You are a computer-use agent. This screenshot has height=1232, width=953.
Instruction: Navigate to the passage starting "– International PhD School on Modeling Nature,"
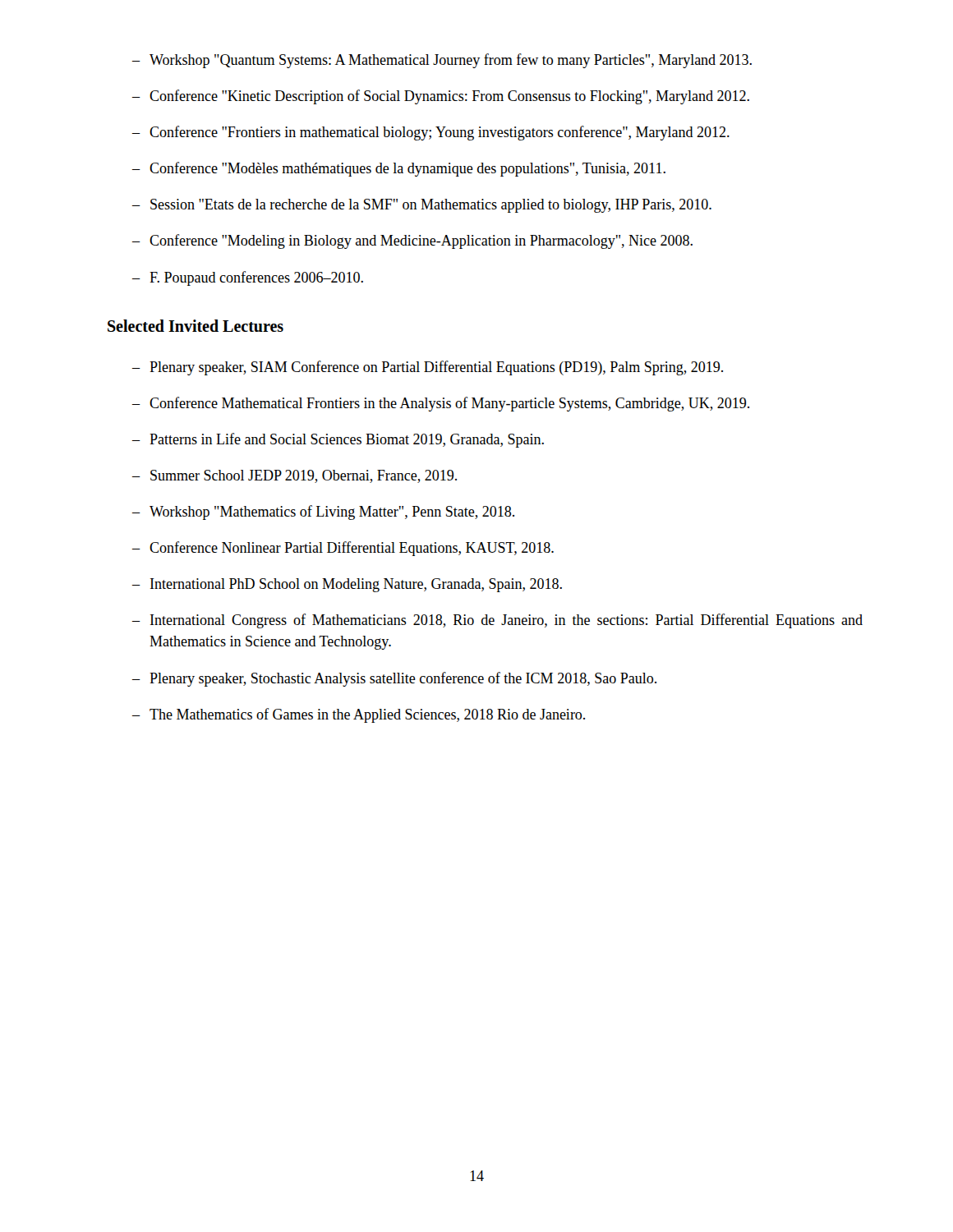(x=485, y=584)
